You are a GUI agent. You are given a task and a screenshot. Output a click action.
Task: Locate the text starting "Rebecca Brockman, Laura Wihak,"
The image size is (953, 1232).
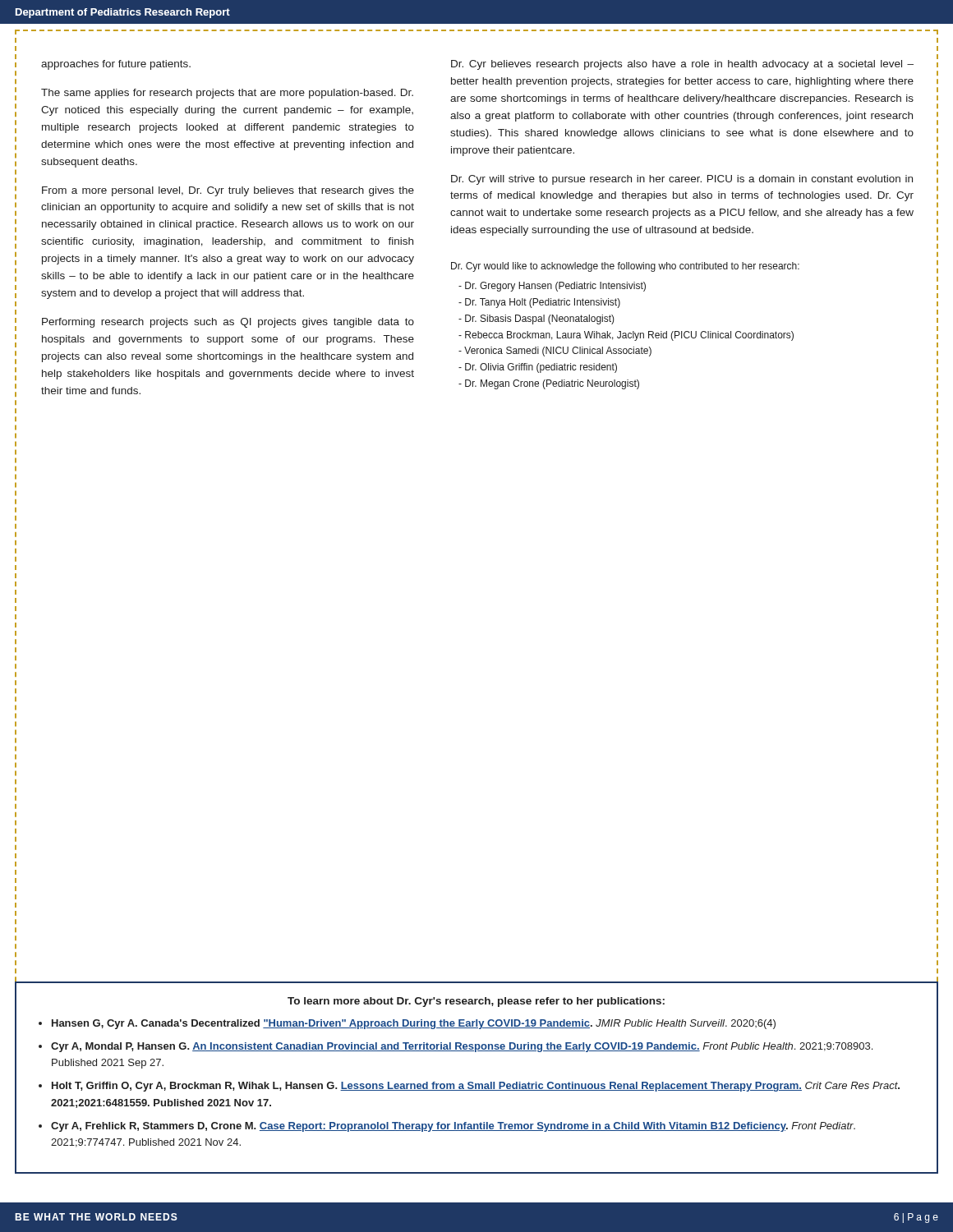click(629, 335)
